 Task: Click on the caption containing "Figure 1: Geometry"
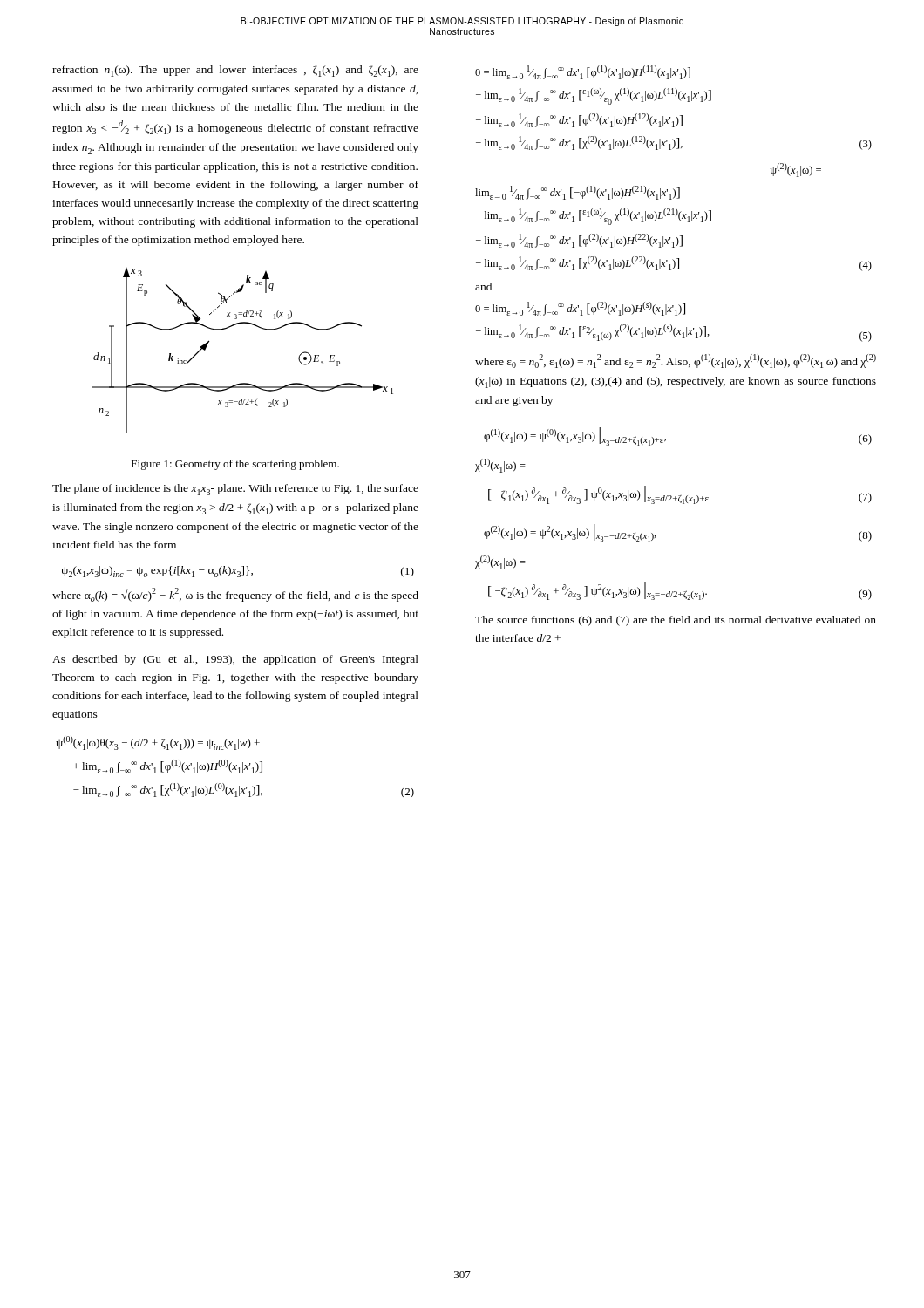235,463
